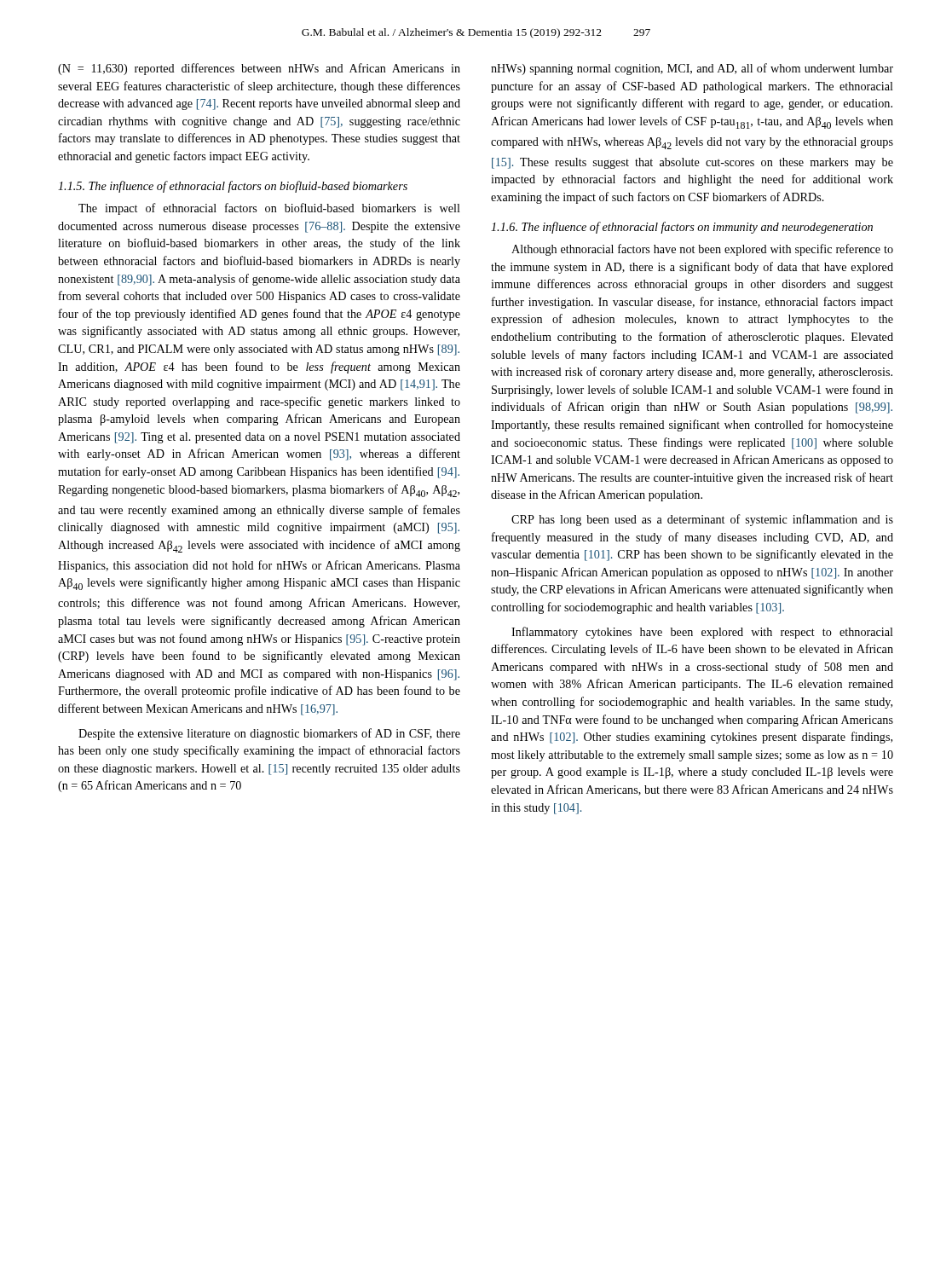This screenshot has width=952, height=1279.
Task: Find the block on this page that starts "nHWs) spanning normal"
Action: (692, 133)
